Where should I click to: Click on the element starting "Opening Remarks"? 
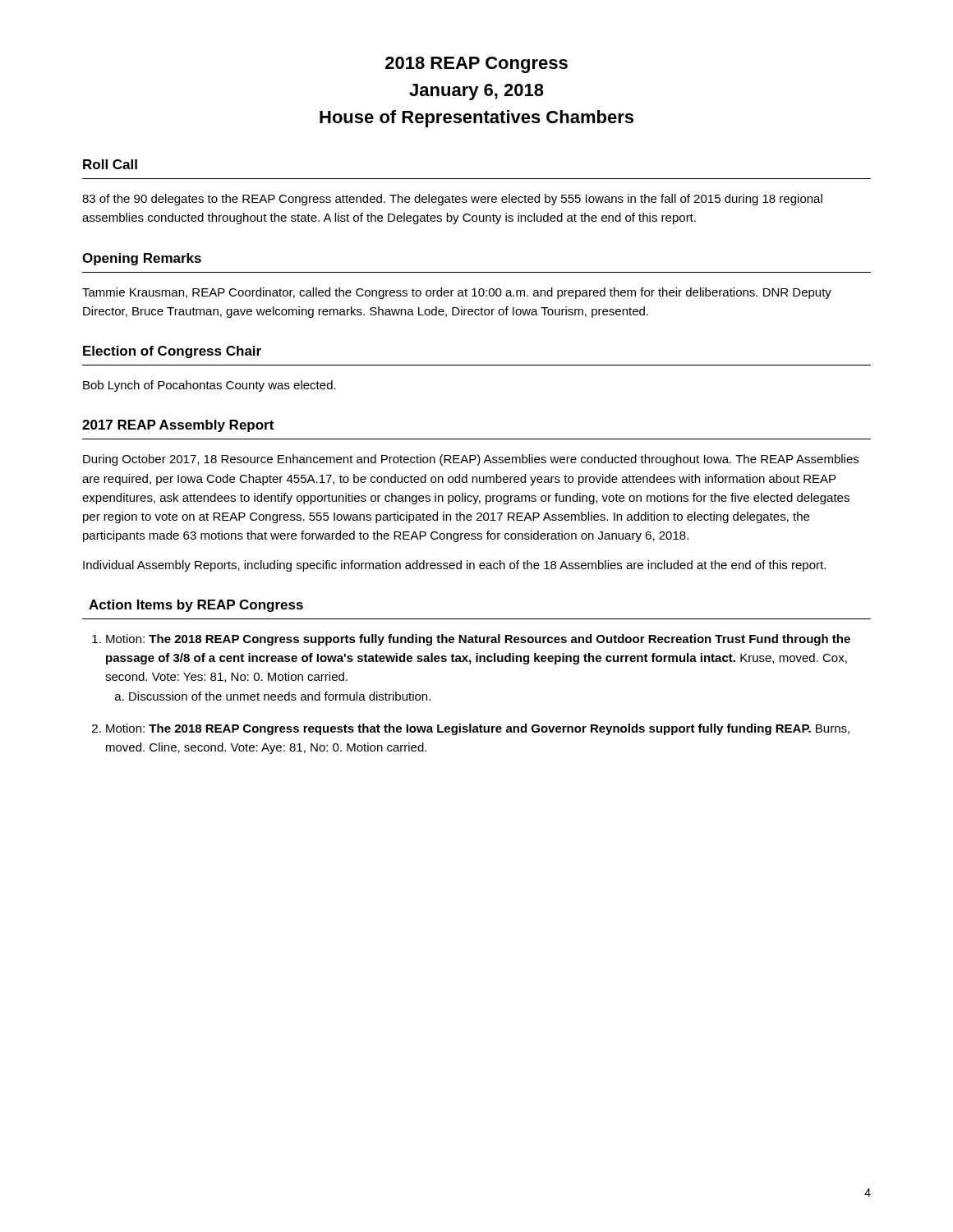(x=142, y=258)
